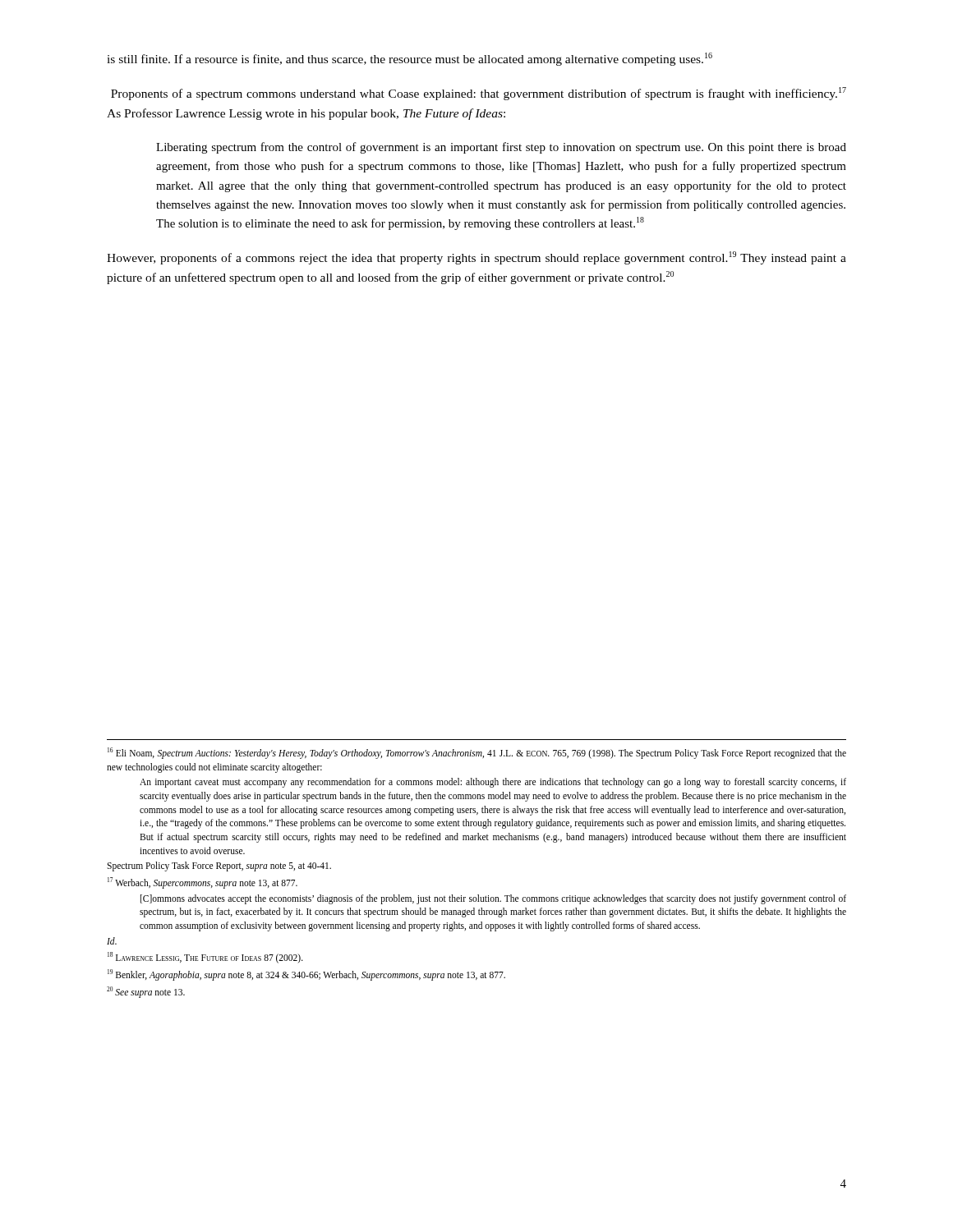Find the text block that says "However, proponents of a commons reject the idea"
953x1232 pixels.
[x=476, y=267]
